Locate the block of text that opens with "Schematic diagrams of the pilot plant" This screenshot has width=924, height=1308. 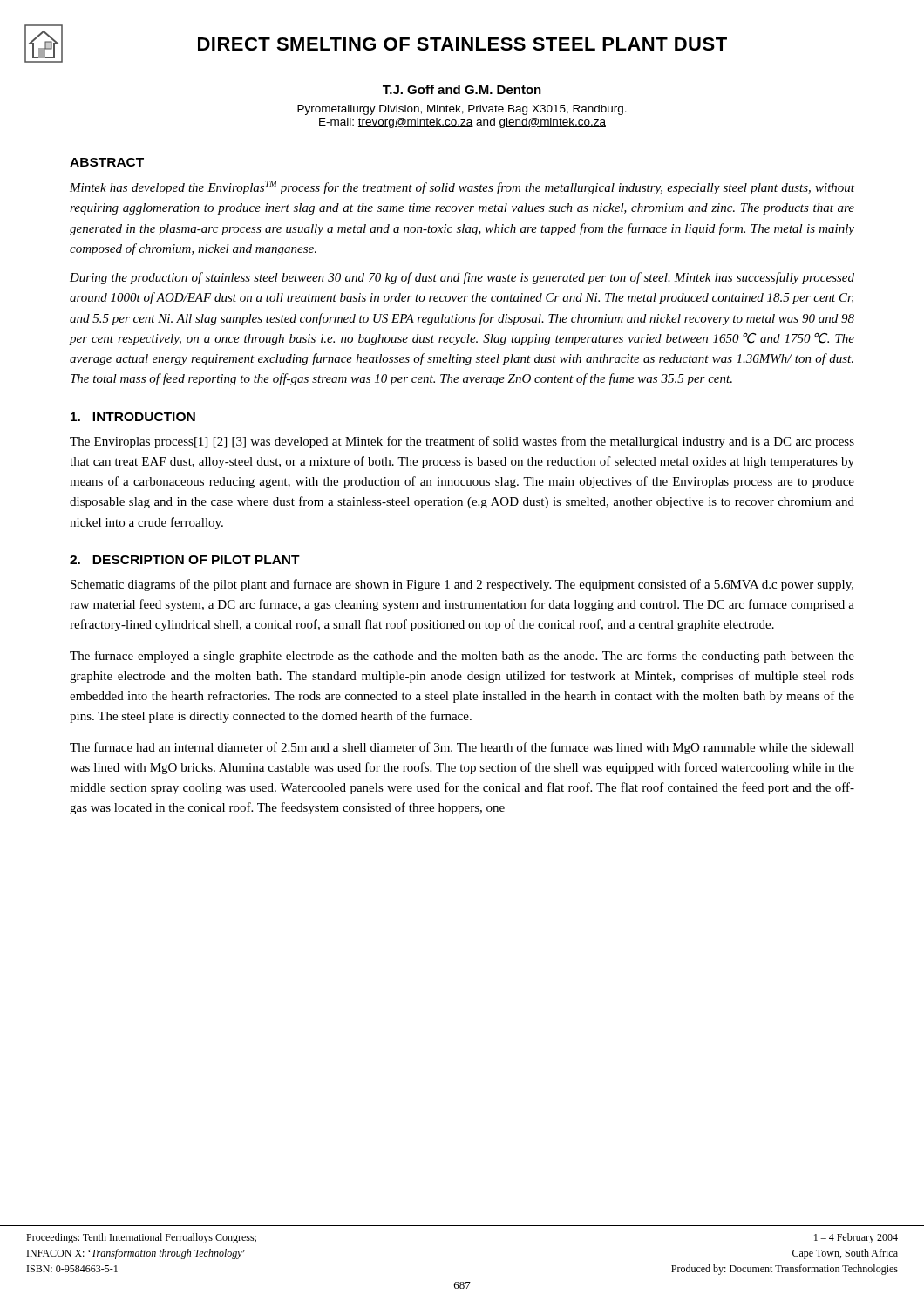coord(462,604)
